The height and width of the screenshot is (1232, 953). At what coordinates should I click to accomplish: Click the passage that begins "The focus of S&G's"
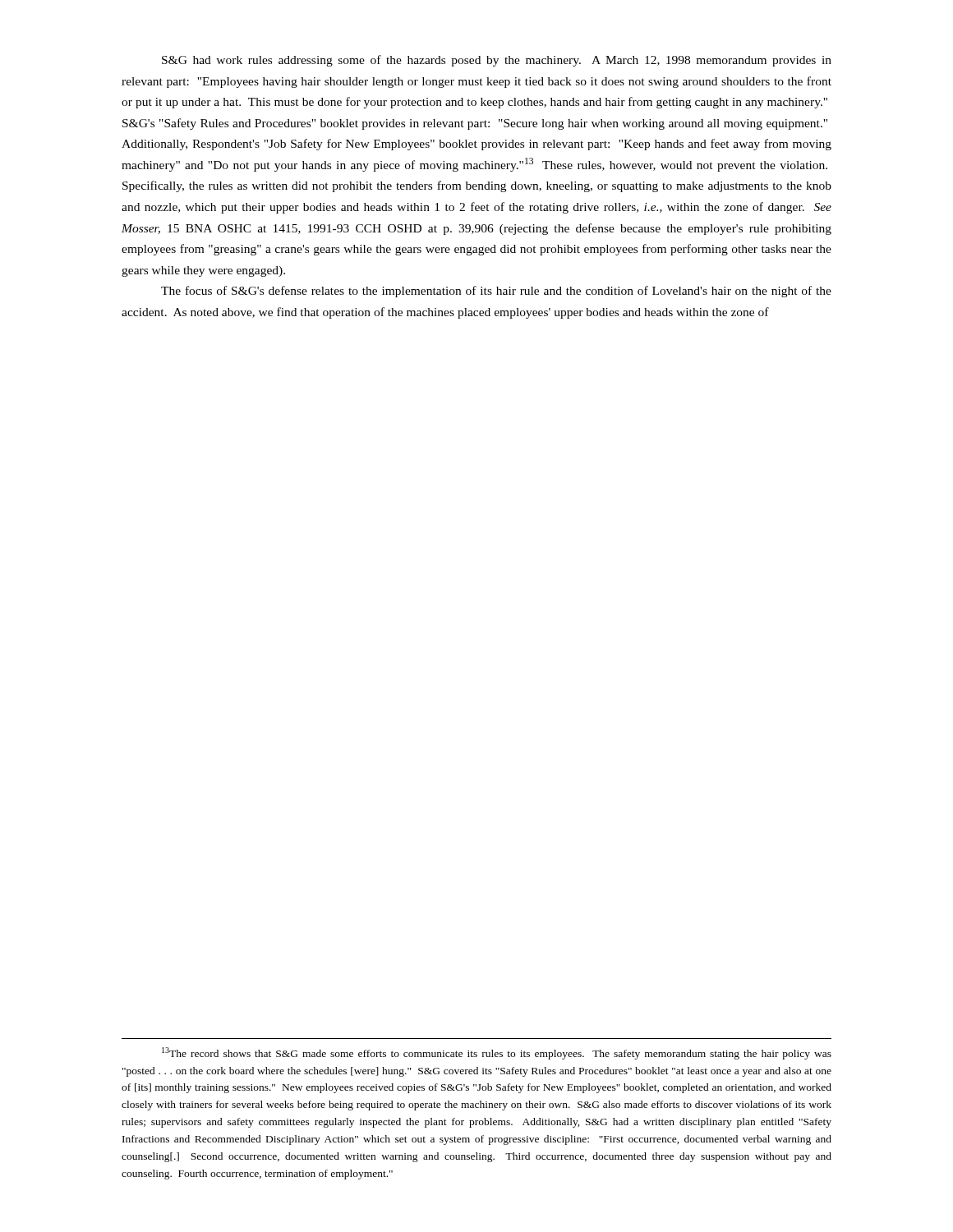pyautogui.click(x=476, y=301)
